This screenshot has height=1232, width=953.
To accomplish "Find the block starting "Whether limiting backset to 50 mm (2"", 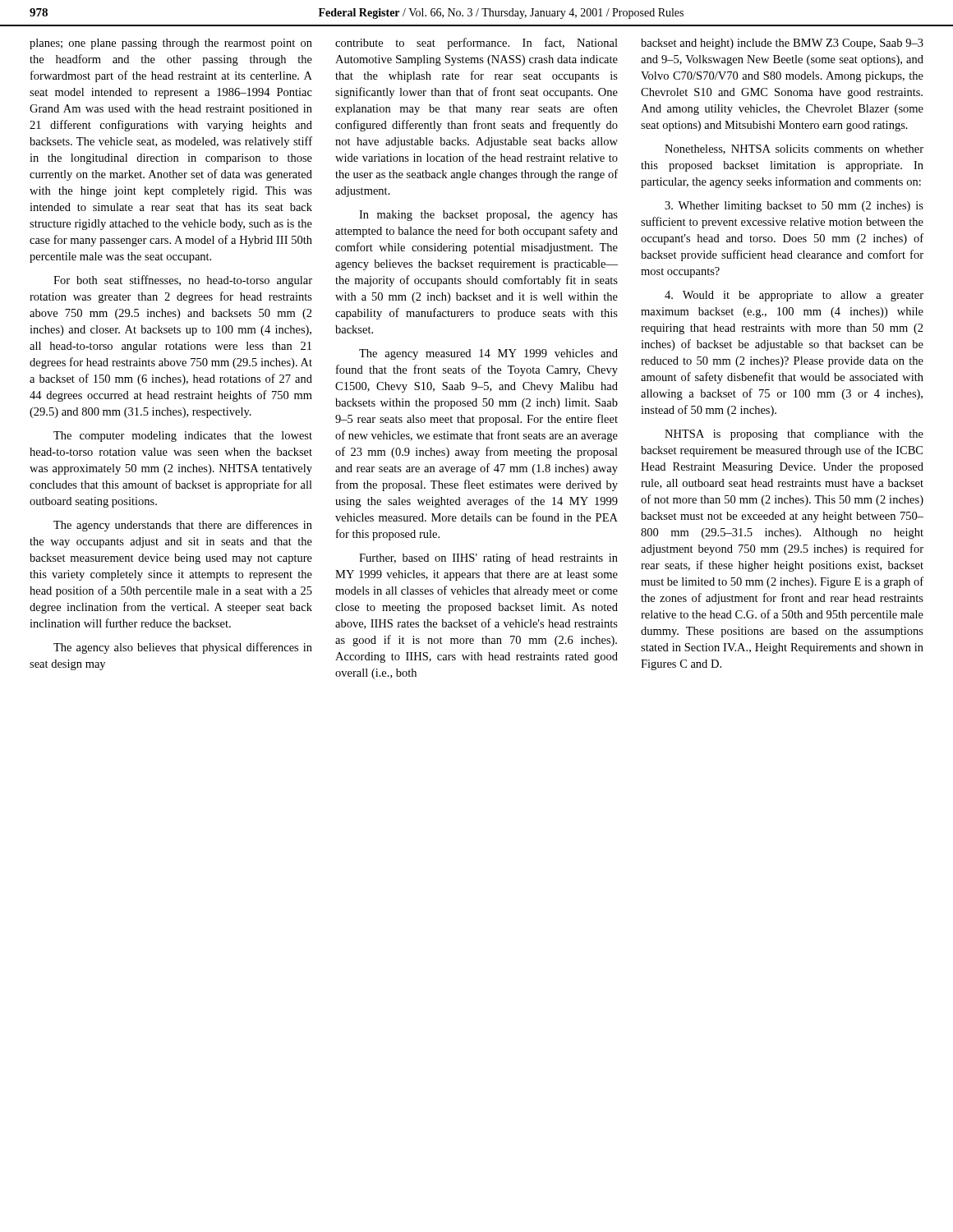I will [x=782, y=238].
